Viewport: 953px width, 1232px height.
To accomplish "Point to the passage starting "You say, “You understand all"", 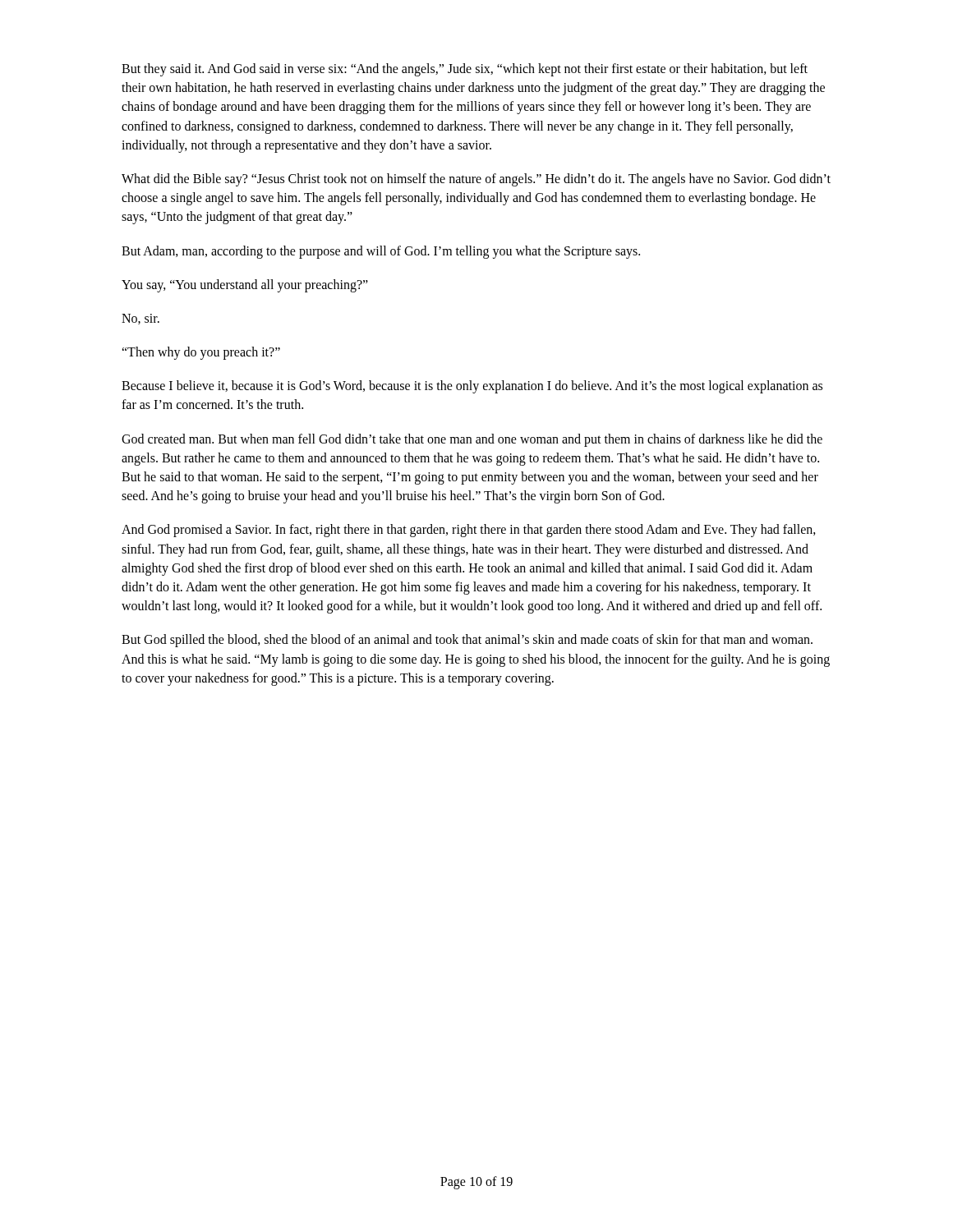I will (x=245, y=284).
